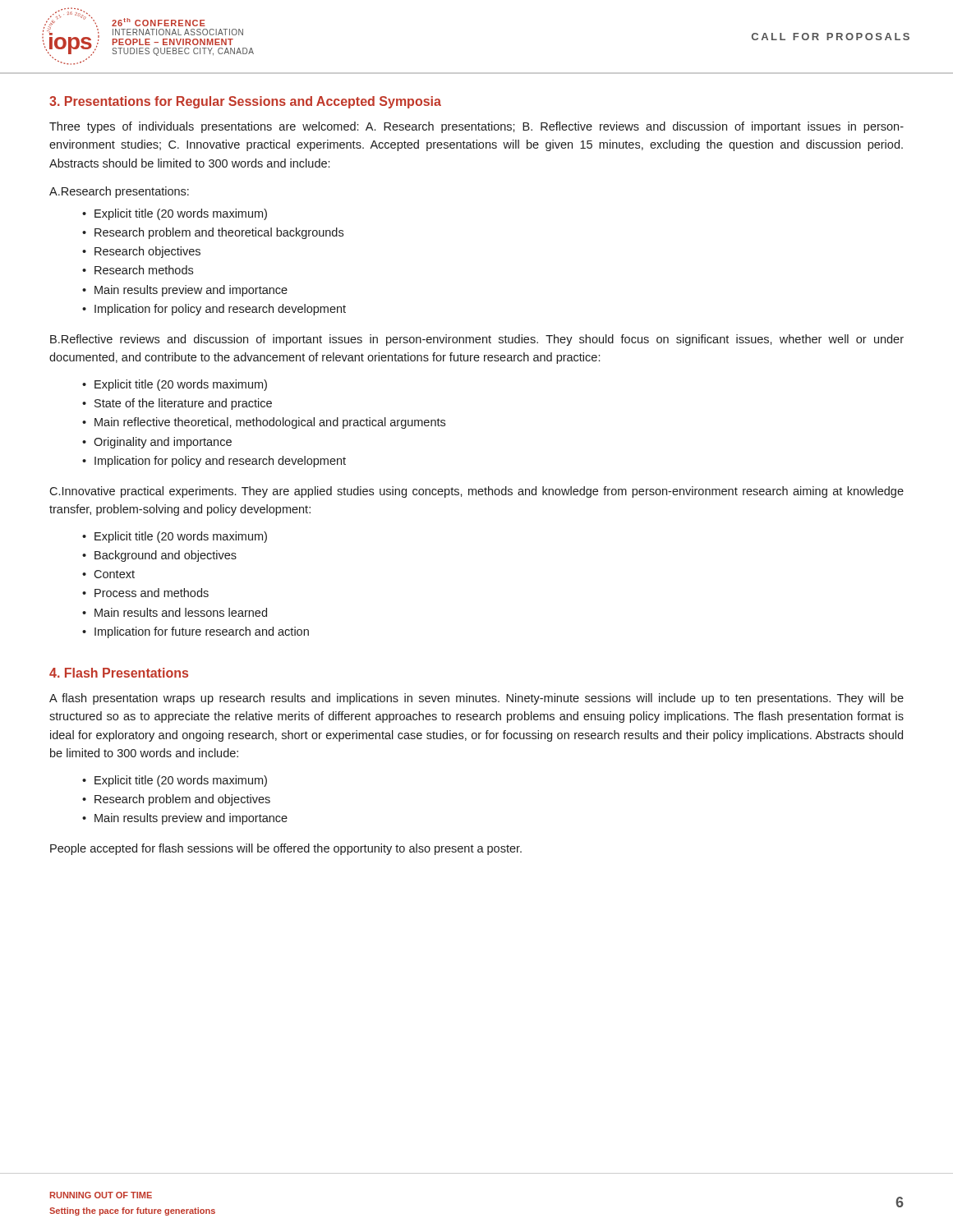Select the section header containing "4. Flash Presentations"

click(119, 673)
